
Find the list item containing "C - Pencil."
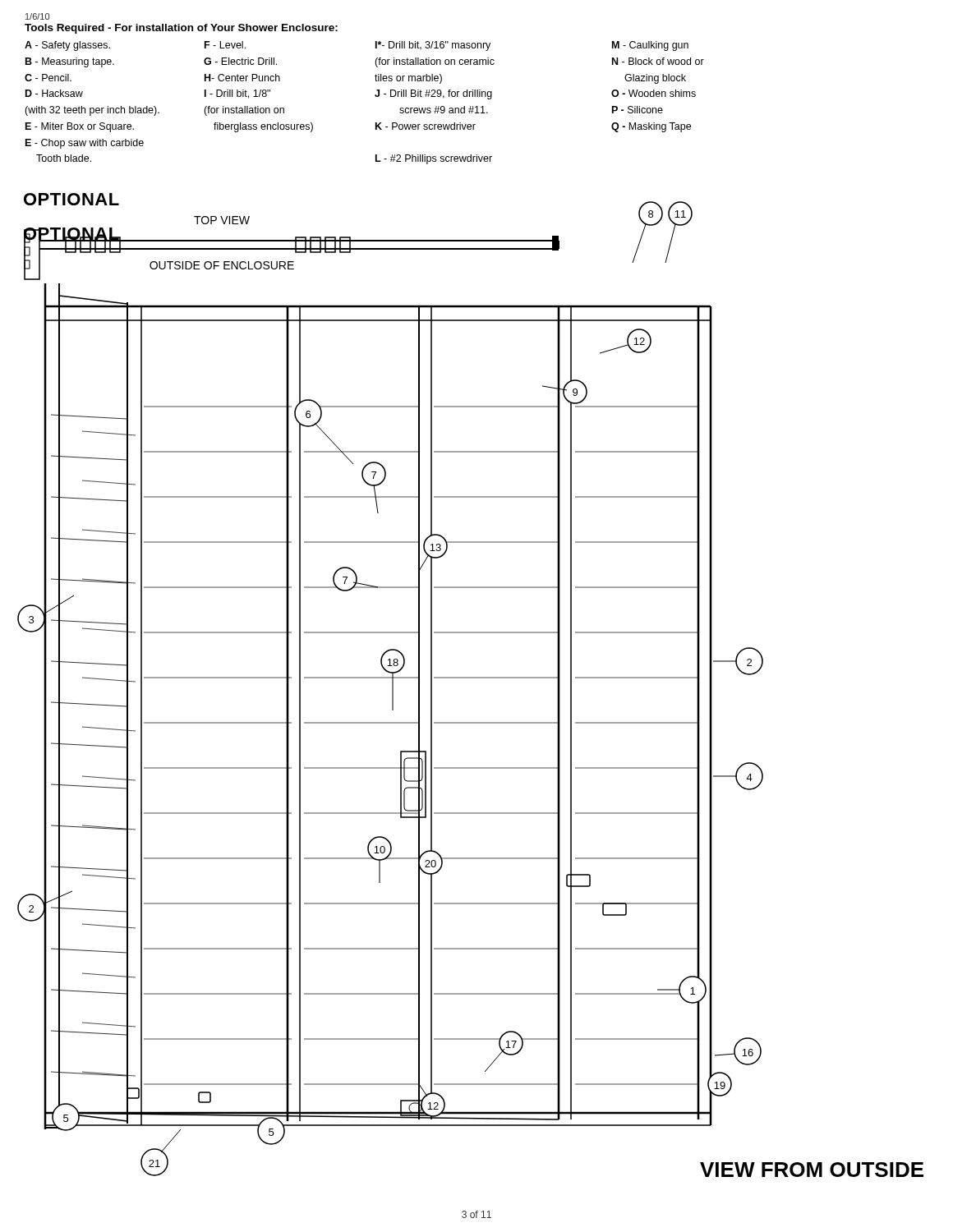point(48,78)
